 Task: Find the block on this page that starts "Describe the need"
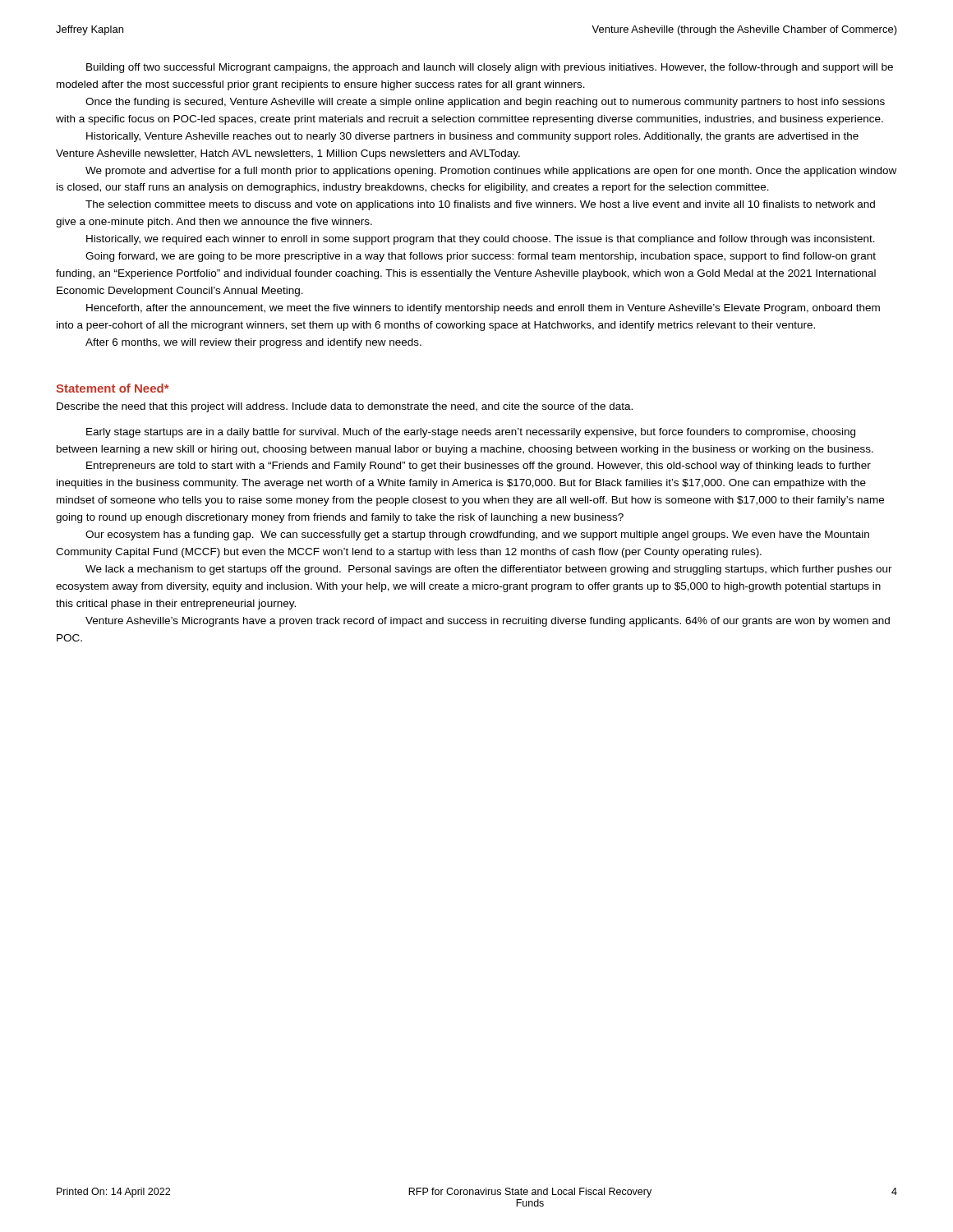tap(476, 407)
